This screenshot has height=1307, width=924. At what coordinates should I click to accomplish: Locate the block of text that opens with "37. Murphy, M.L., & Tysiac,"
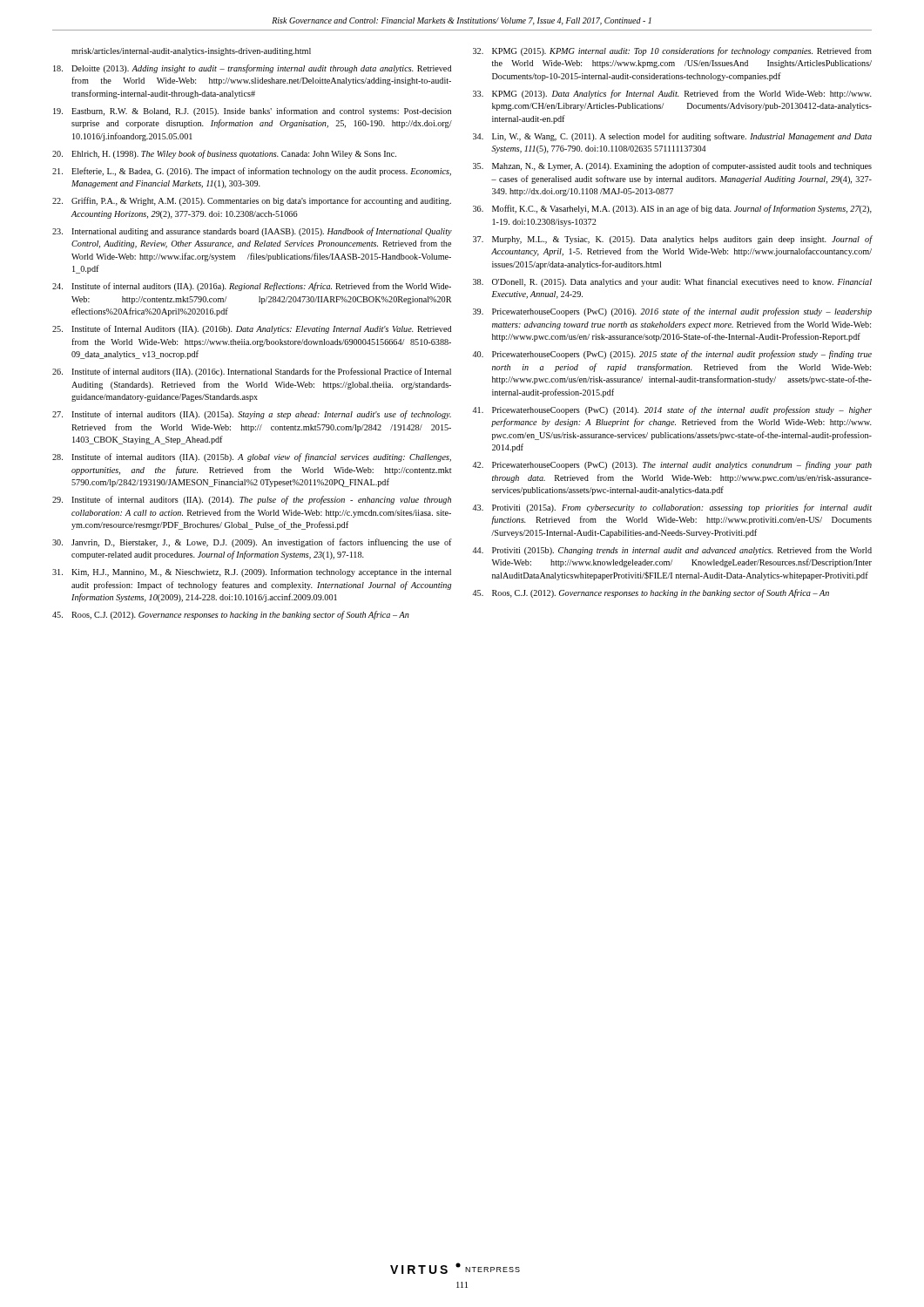pos(672,252)
